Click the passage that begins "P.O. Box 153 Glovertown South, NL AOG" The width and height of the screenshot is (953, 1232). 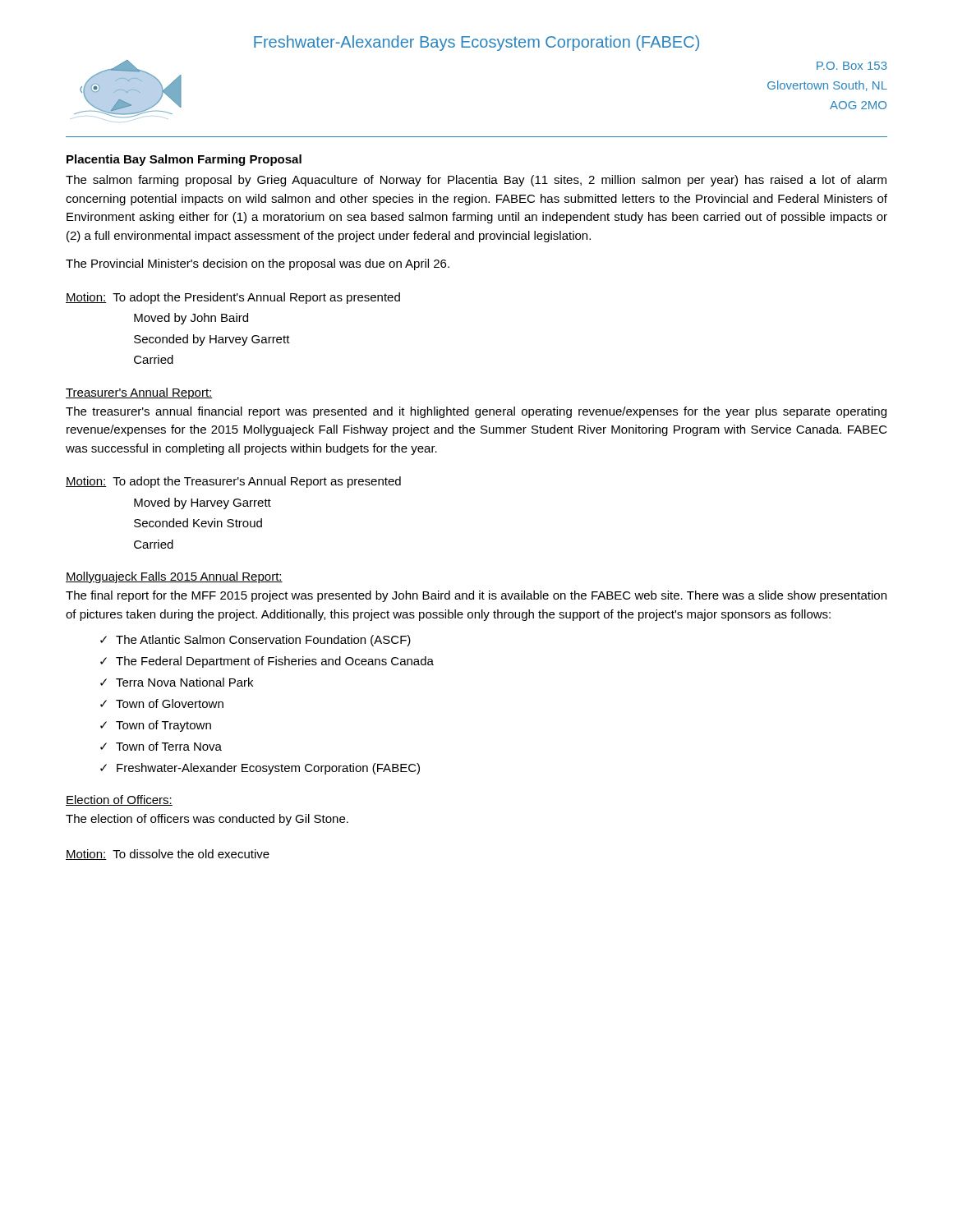[827, 85]
